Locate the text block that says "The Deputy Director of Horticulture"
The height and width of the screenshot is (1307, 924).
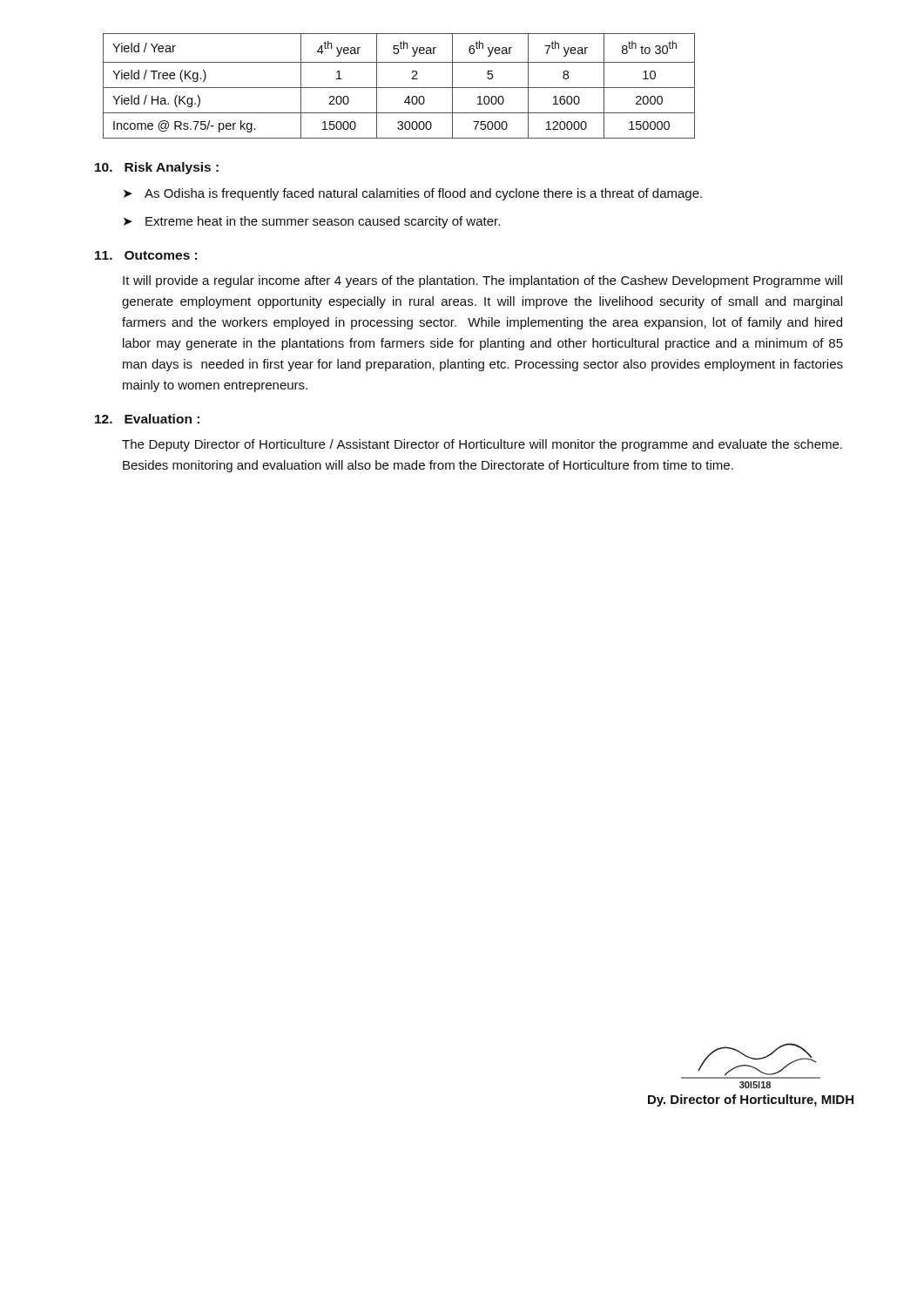point(482,454)
